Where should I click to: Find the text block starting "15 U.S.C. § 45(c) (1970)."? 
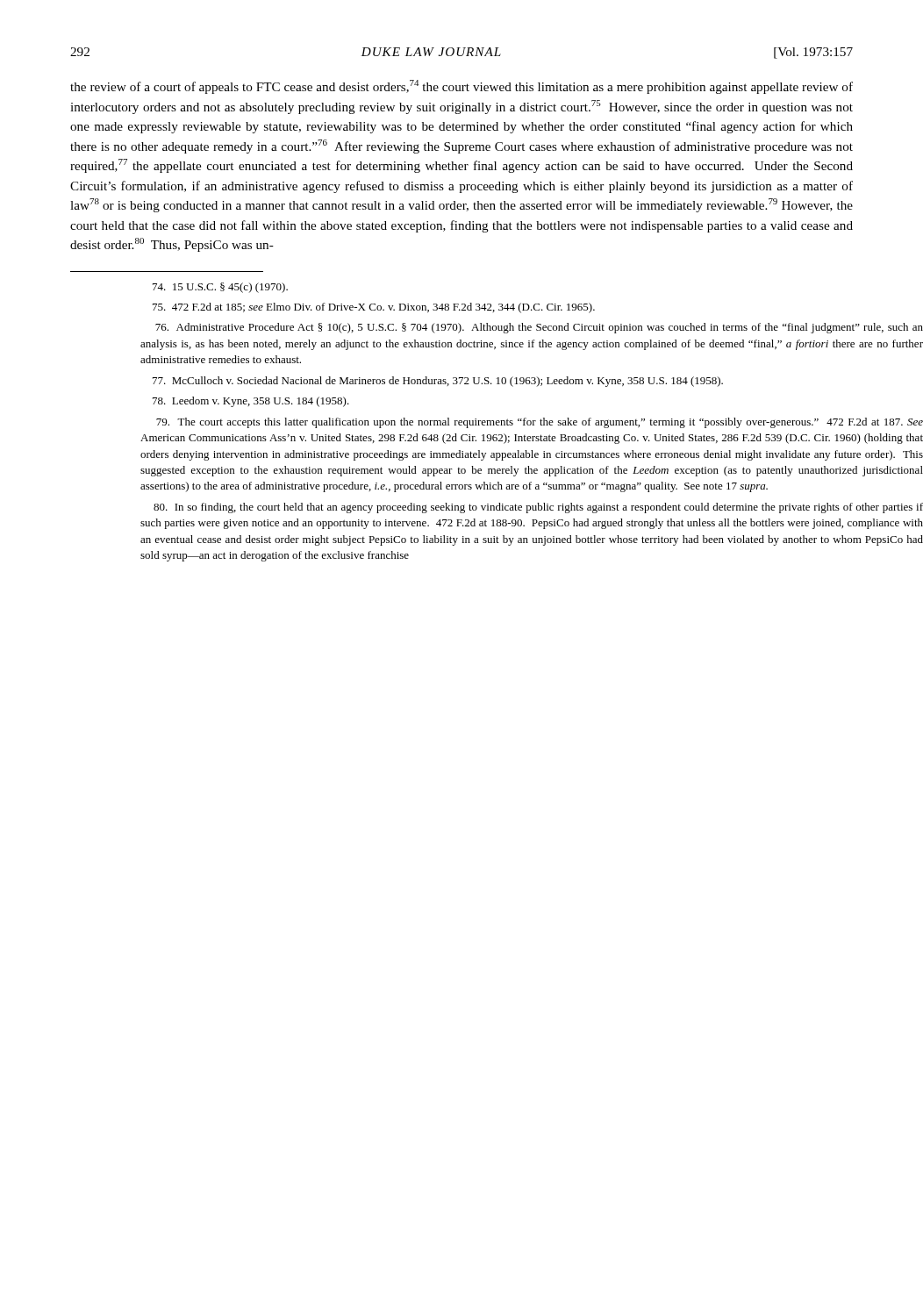(x=214, y=286)
